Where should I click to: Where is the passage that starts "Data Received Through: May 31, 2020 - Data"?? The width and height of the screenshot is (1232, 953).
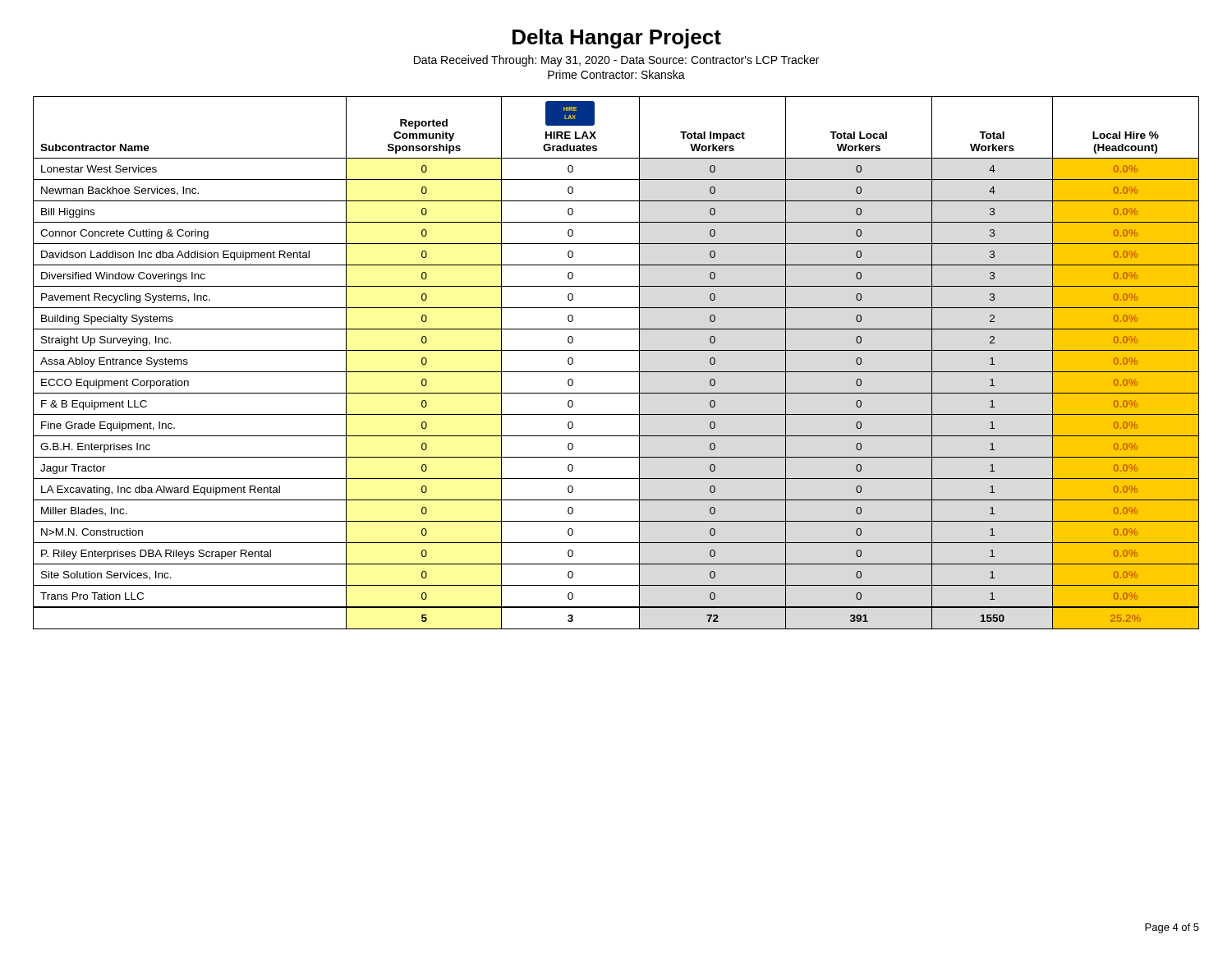point(616,60)
